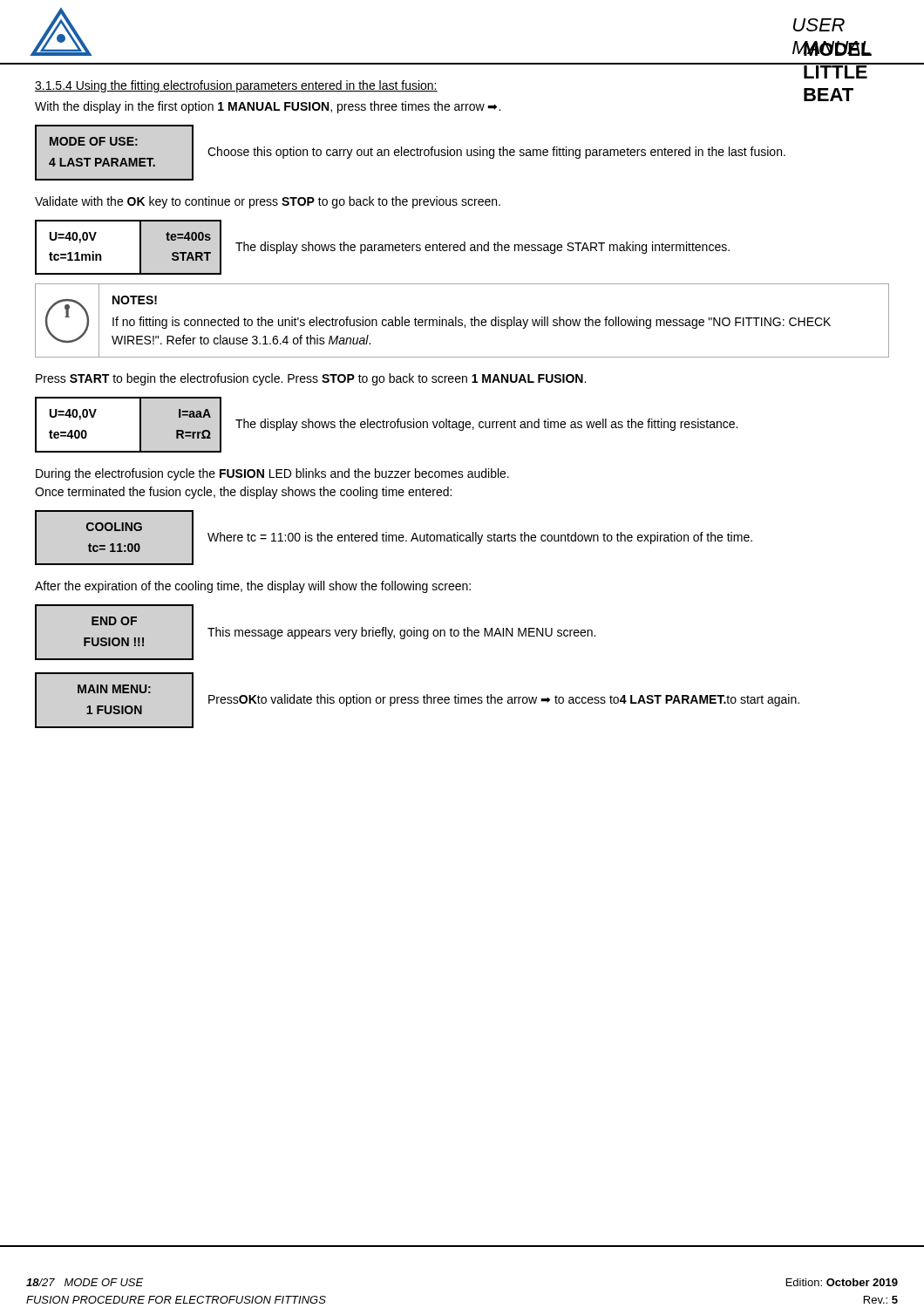
Task: Click on the table containing "END OF FUSION !!!"
Action: (x=462, y=632)
